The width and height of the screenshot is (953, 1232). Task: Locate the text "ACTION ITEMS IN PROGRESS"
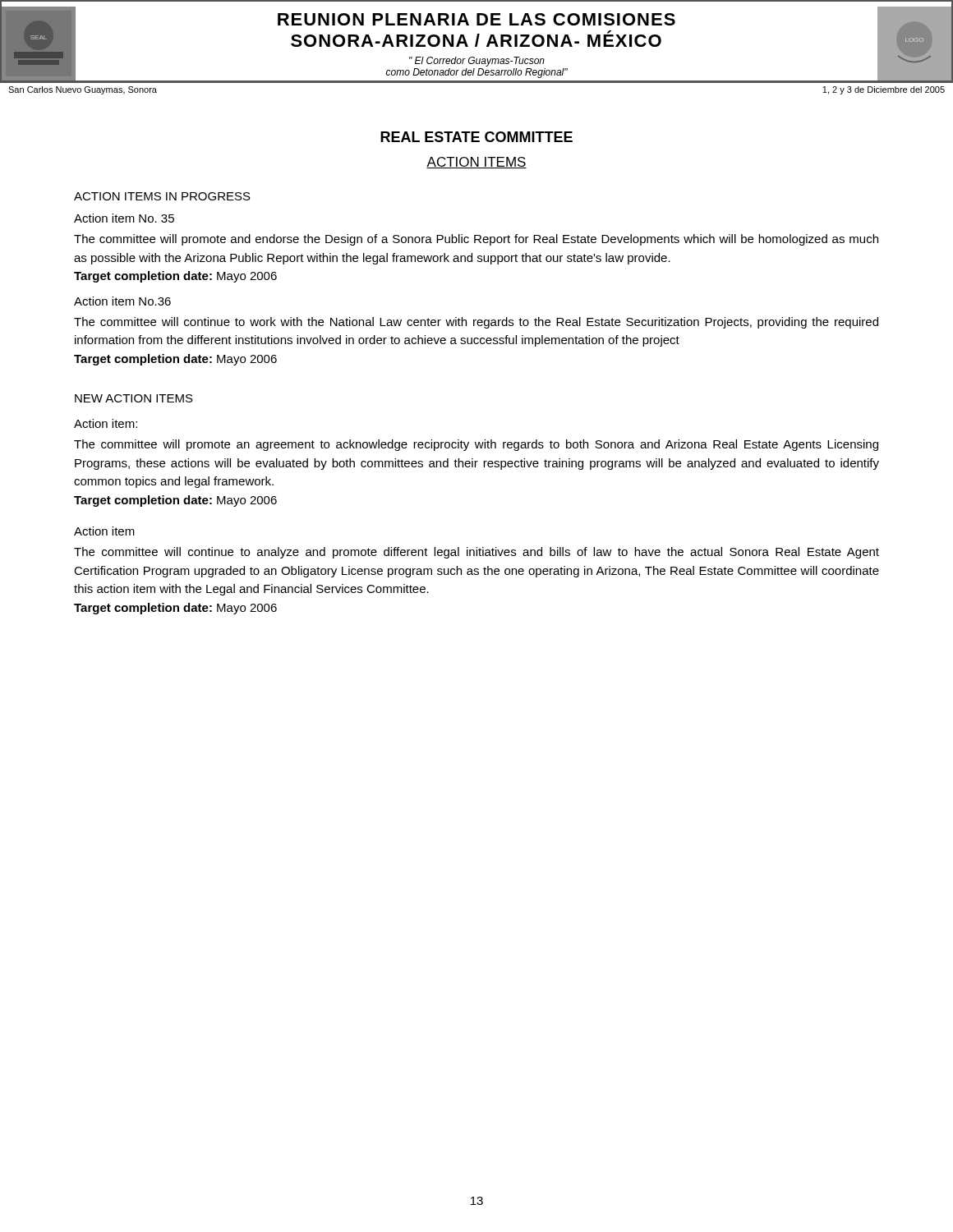click(162, 196)
